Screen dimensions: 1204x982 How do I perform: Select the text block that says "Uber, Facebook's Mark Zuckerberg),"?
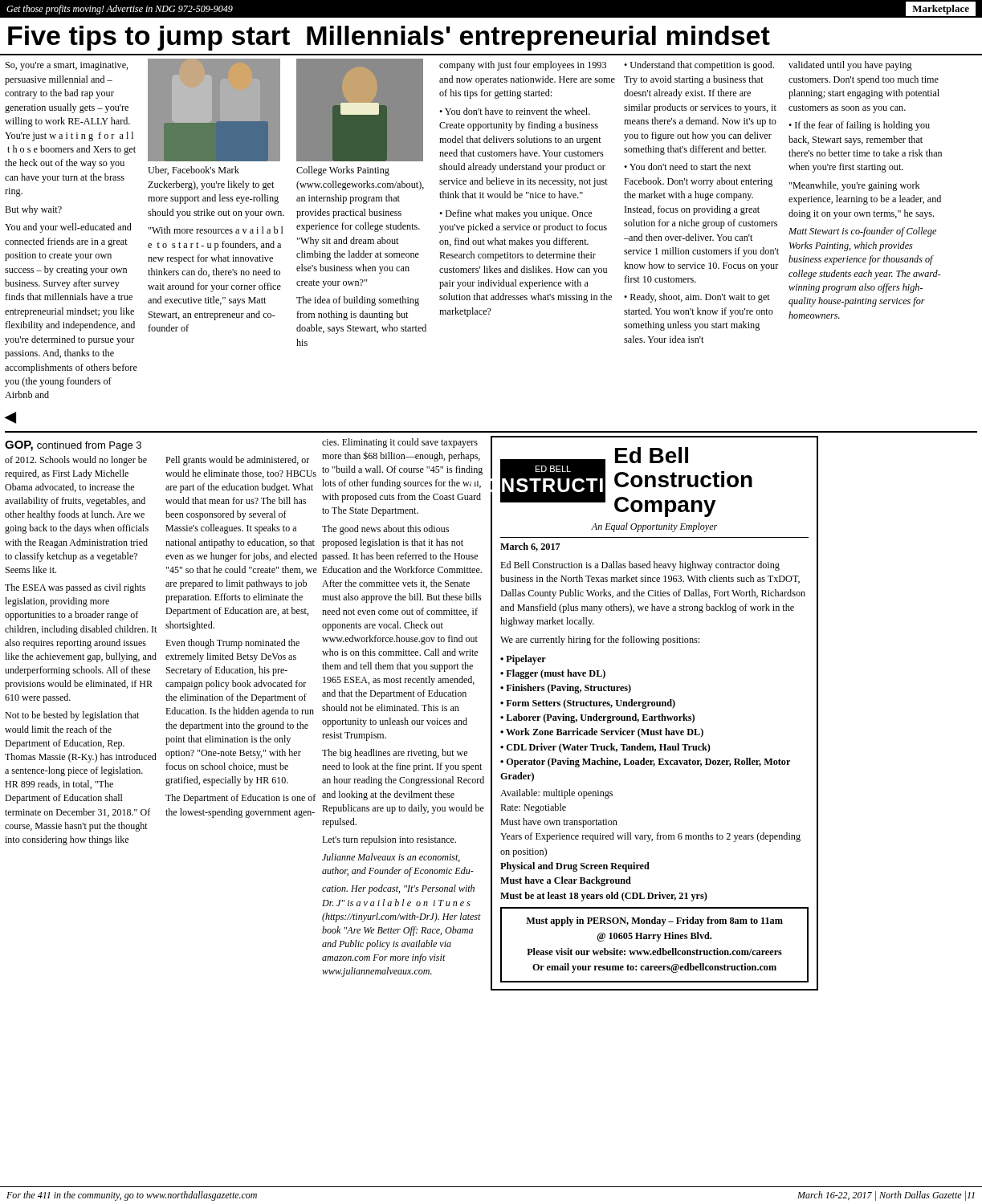pos(218,250)
